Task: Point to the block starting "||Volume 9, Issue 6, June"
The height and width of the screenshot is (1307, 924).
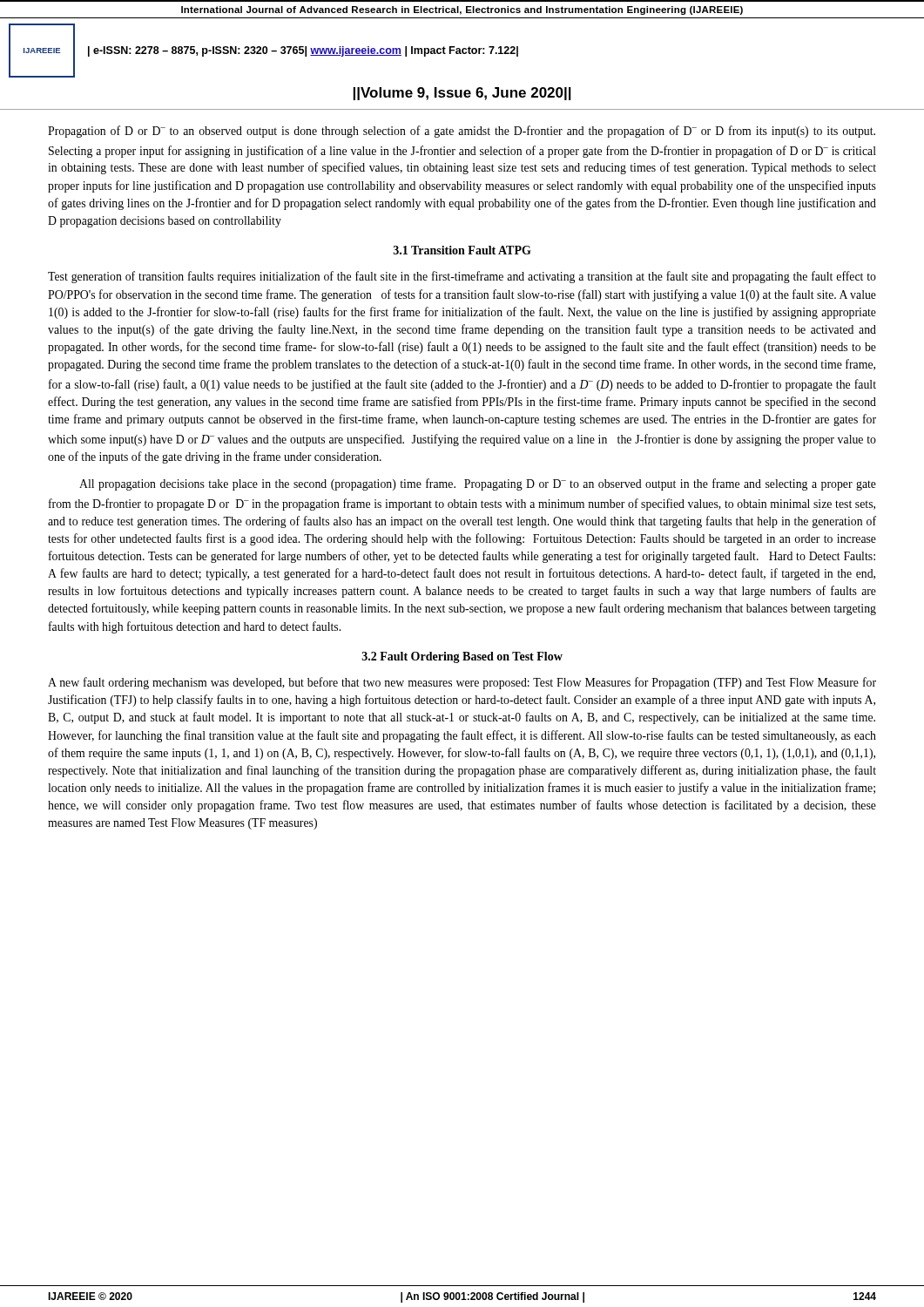Action: pos(462,93)
